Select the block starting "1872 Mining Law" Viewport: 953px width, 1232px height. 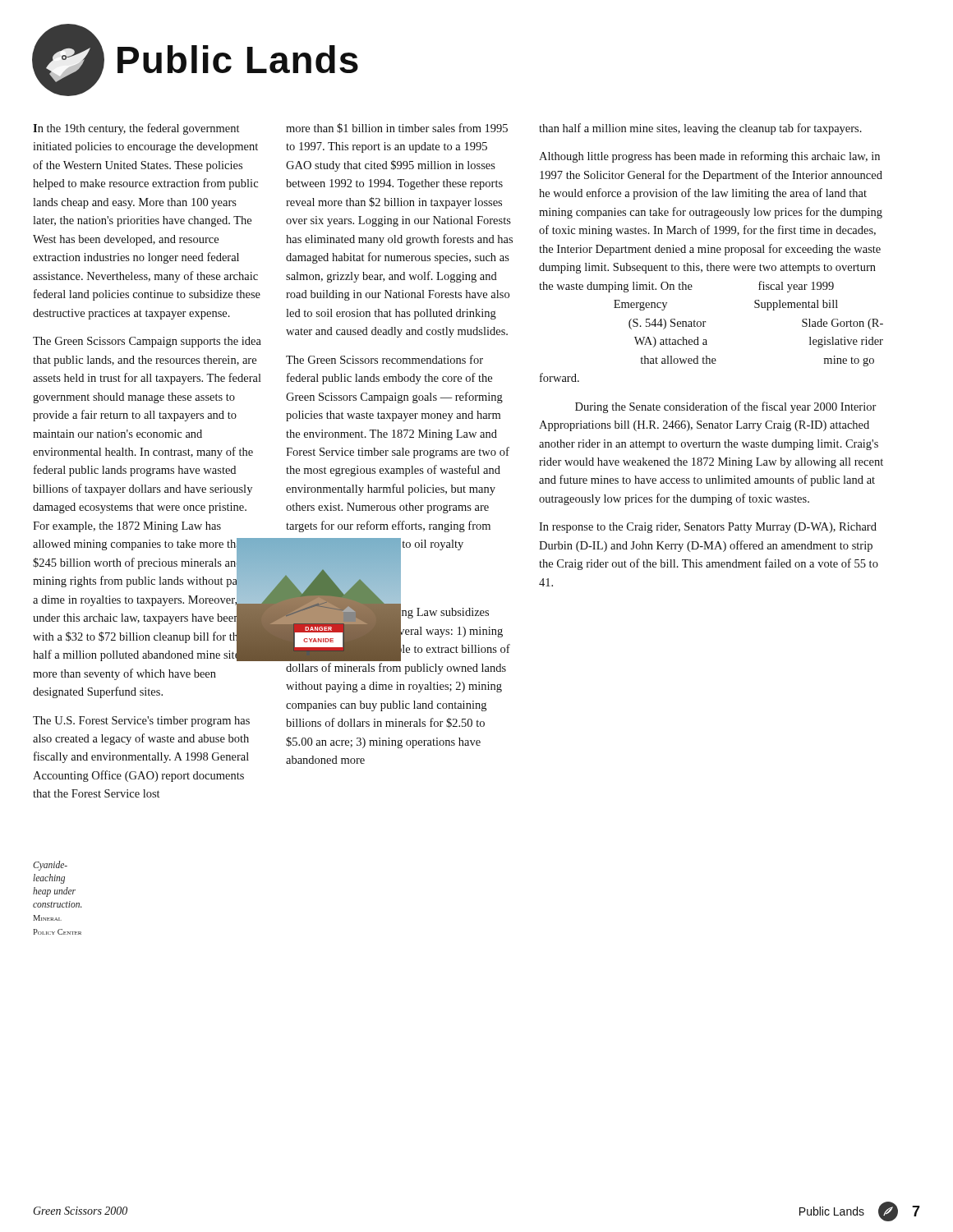pos(338,589)
